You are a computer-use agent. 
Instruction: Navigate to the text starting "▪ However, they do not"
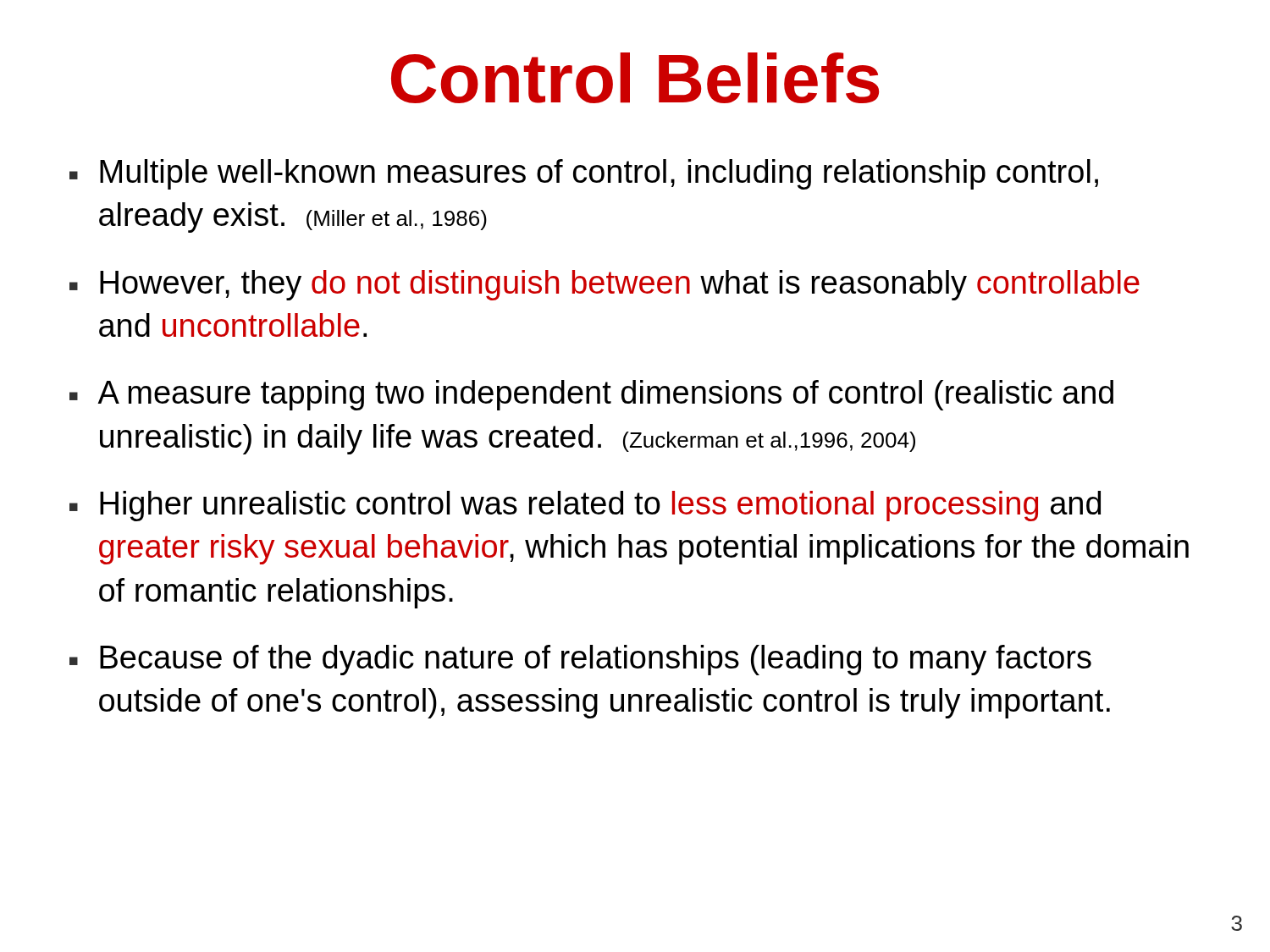pos(635,305)
